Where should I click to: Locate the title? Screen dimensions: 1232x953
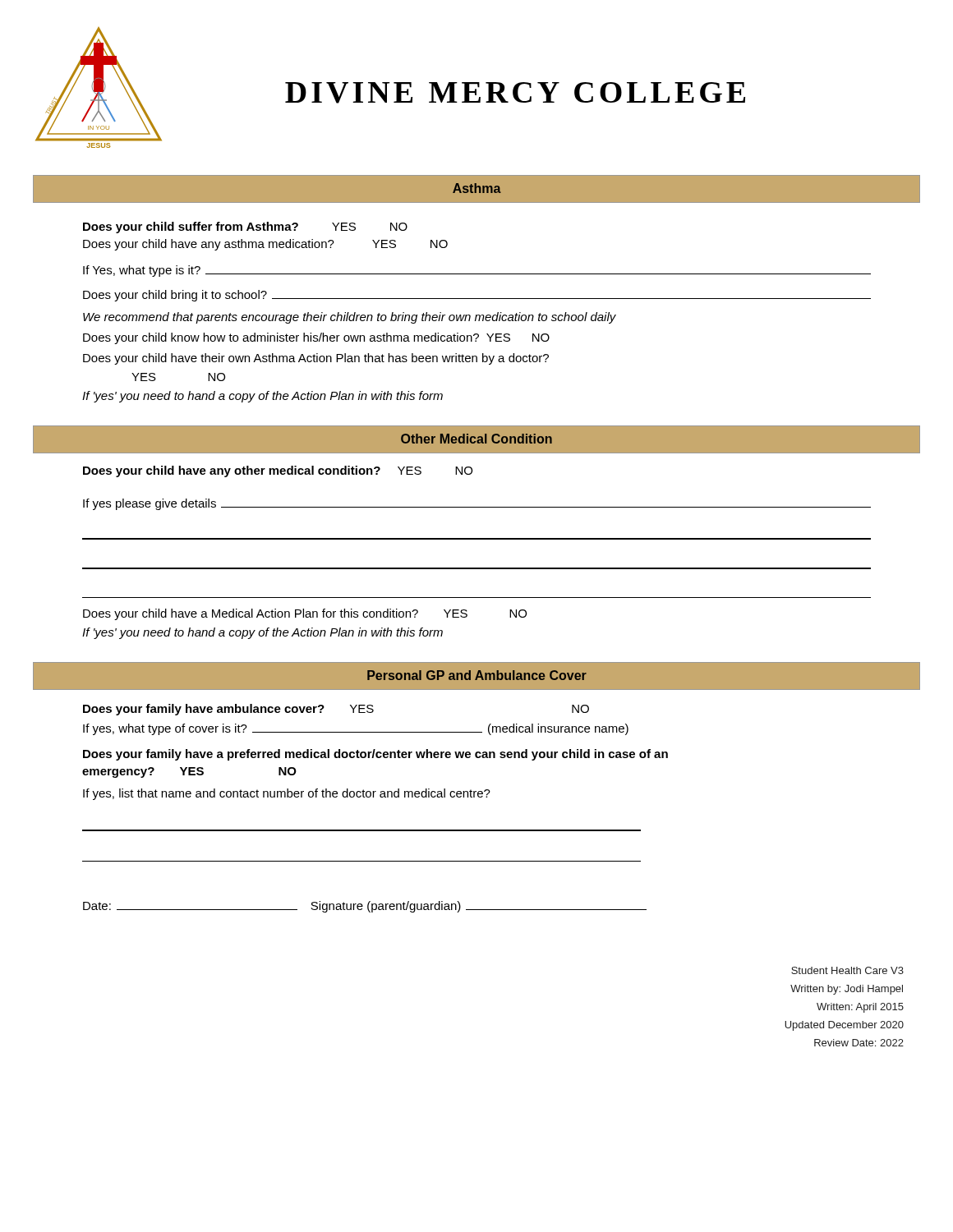click(518, 92)
